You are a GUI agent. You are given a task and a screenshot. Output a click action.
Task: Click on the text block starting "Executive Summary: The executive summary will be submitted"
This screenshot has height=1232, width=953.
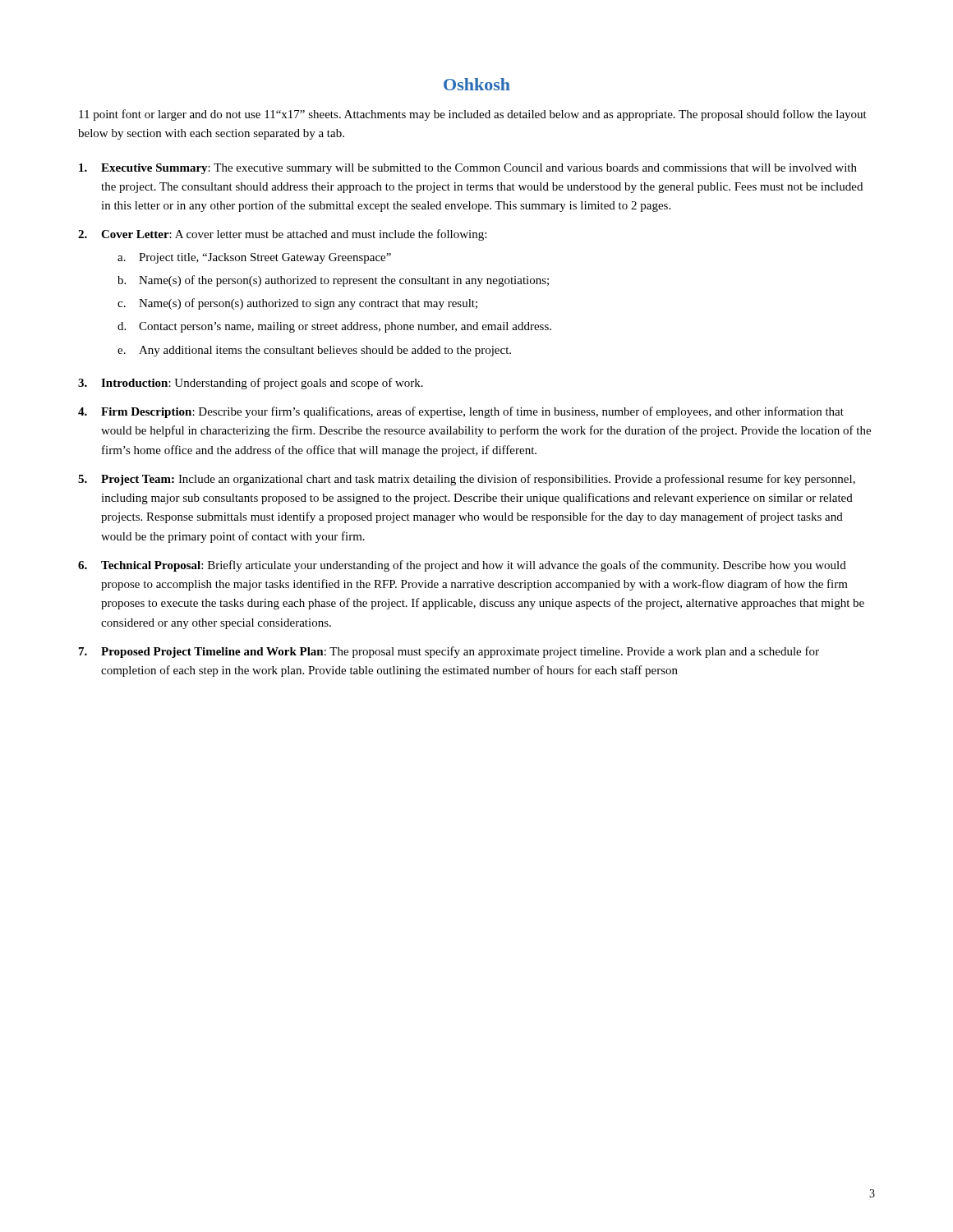coord(476,187)
